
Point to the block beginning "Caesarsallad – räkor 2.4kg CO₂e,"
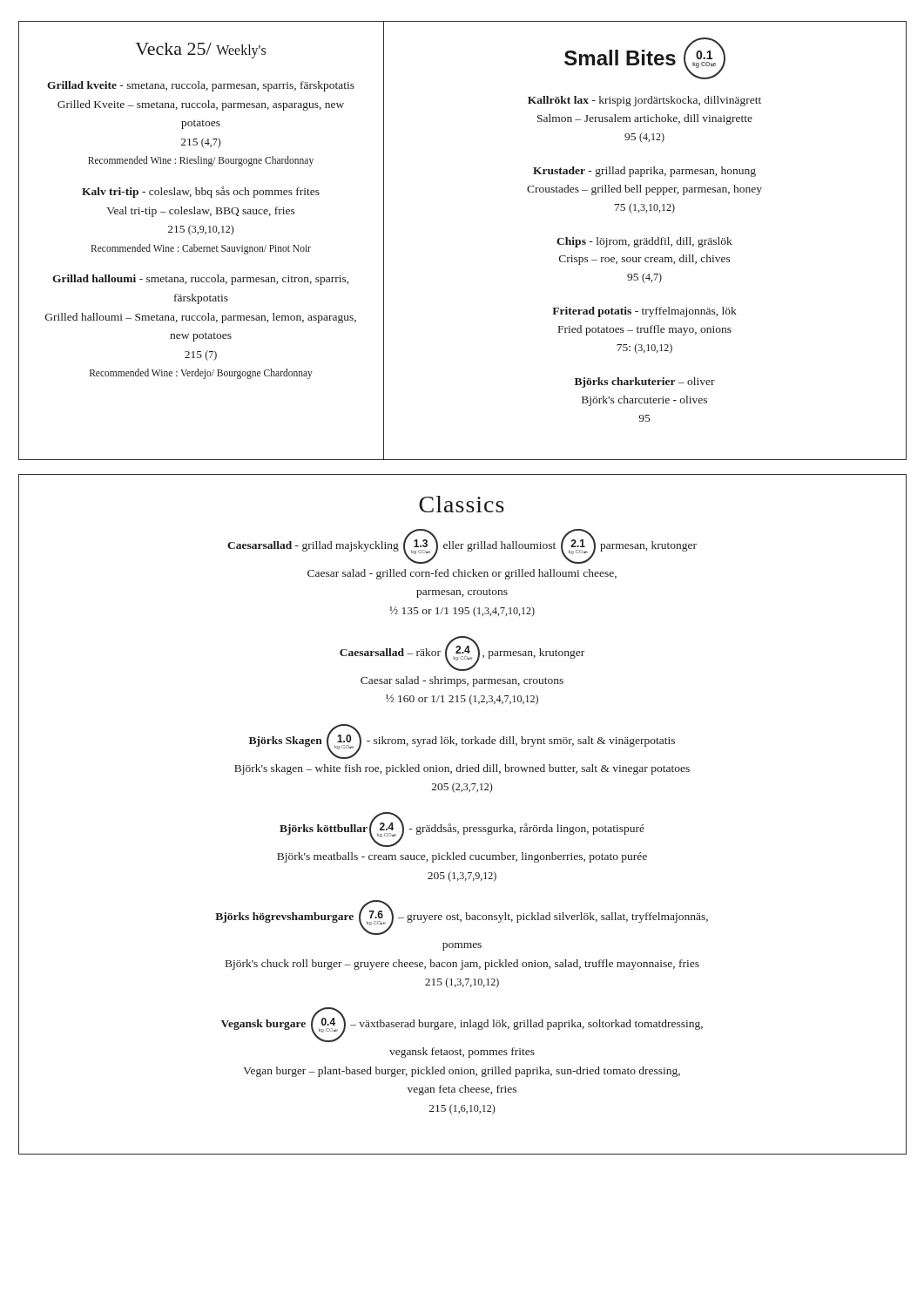pos(462,670)
